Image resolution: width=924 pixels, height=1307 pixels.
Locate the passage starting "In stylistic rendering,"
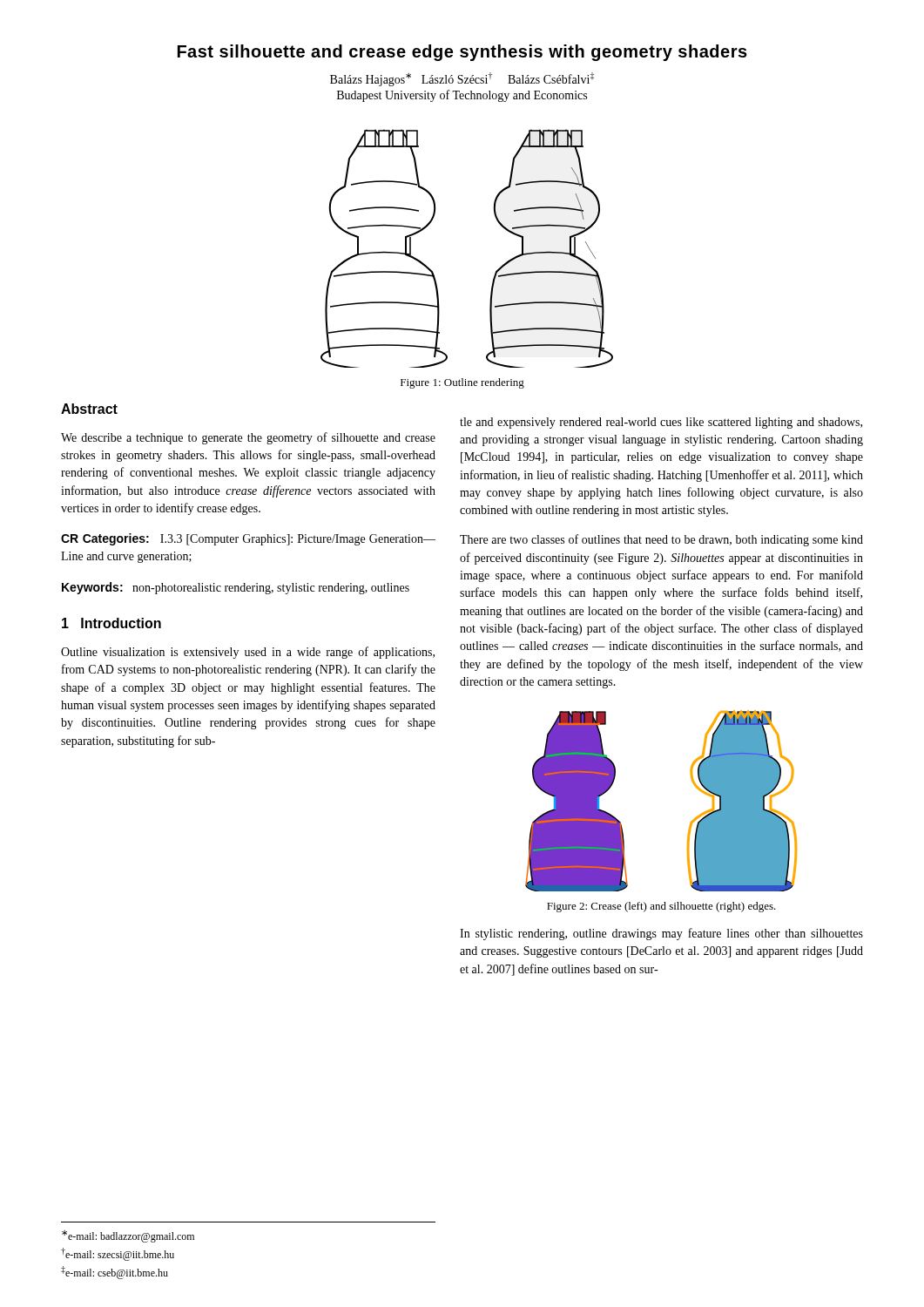click(x=661, y=952)
